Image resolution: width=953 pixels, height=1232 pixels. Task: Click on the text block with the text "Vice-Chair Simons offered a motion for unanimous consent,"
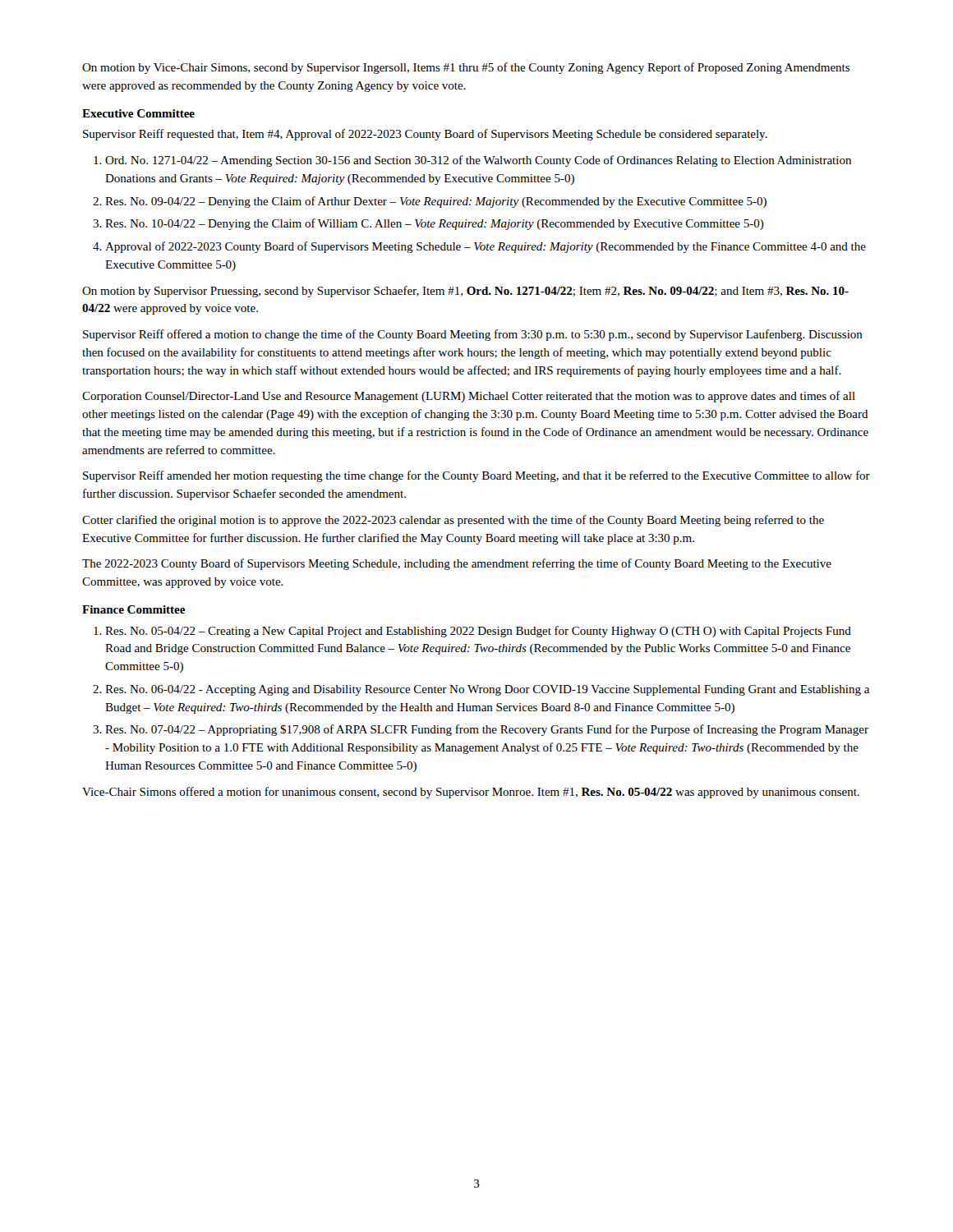point(476,792)
